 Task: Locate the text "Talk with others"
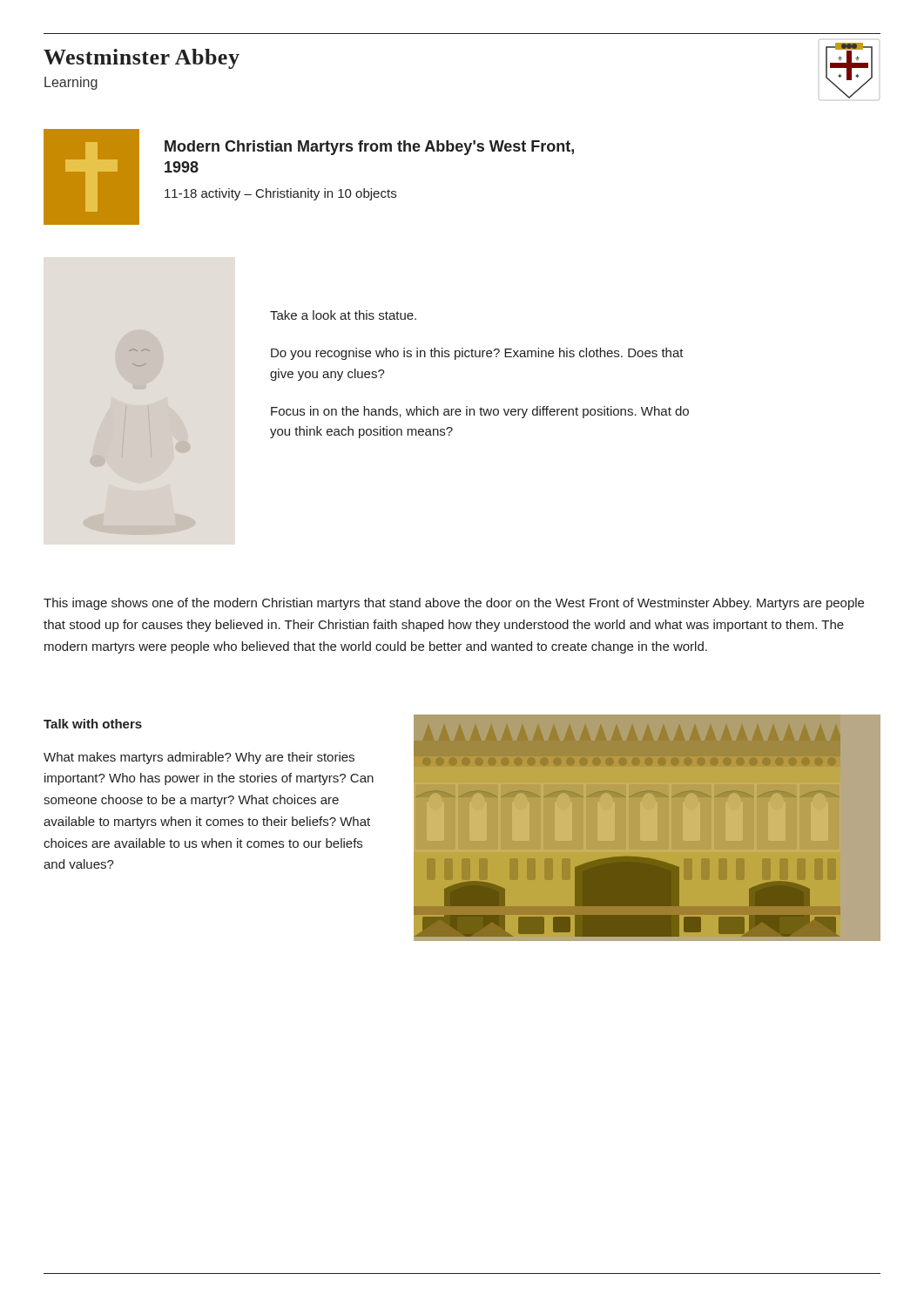click(x=93, y=724)
